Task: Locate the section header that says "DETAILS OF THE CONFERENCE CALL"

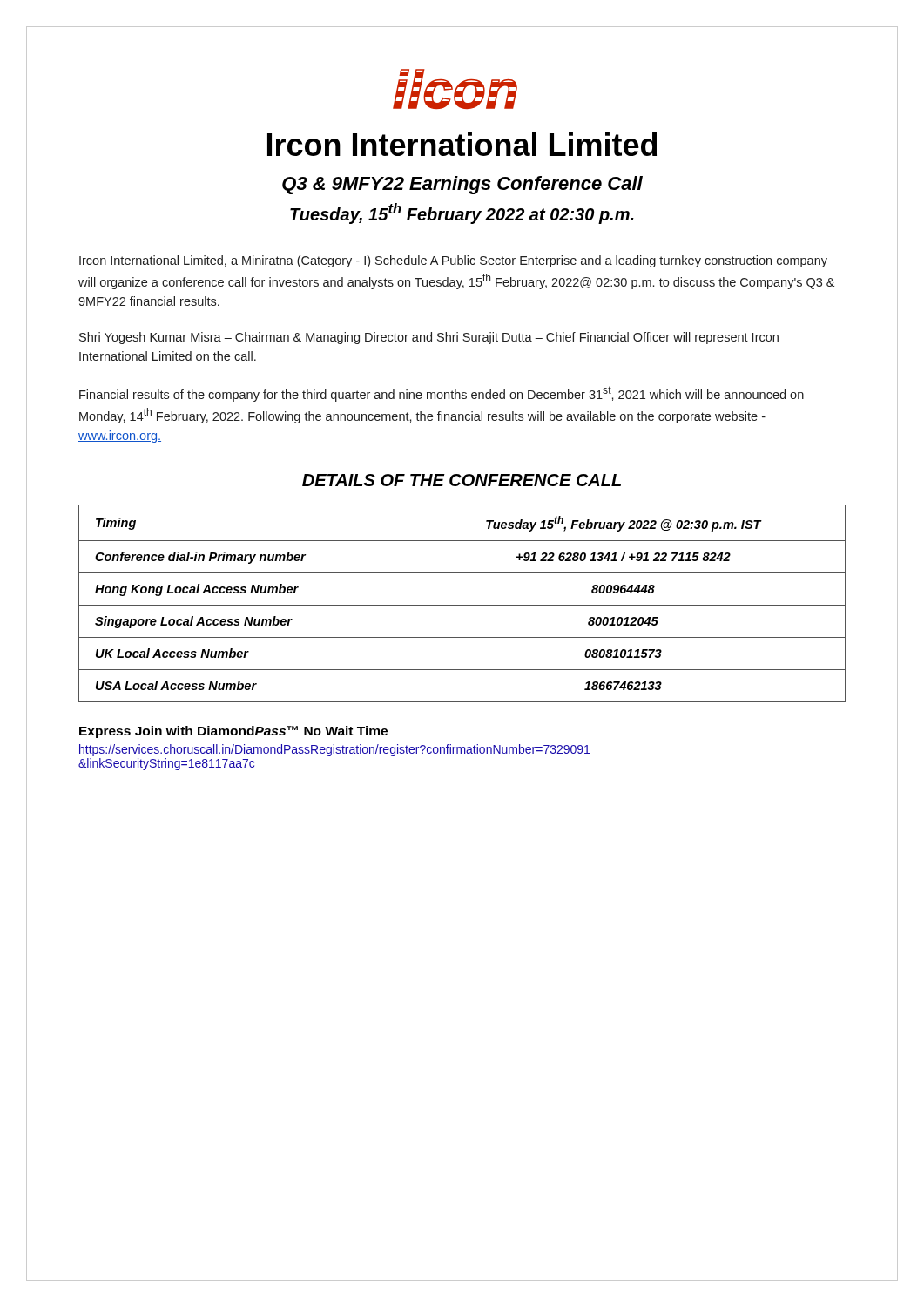Action: click(x=462, y=480)
